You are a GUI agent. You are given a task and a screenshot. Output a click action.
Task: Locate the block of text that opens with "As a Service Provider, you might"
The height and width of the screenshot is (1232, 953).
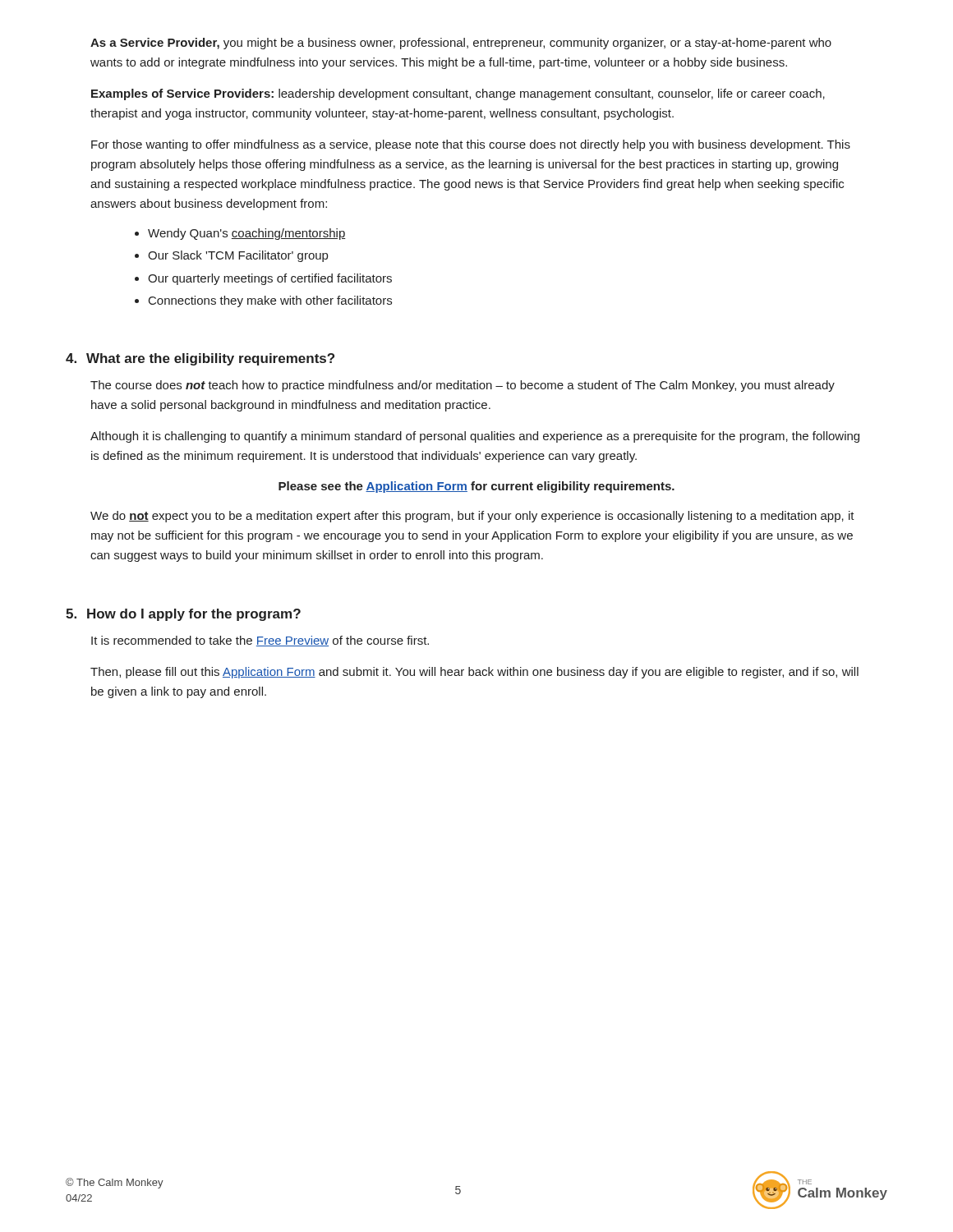pyautogui.click(x=476, y=53)
